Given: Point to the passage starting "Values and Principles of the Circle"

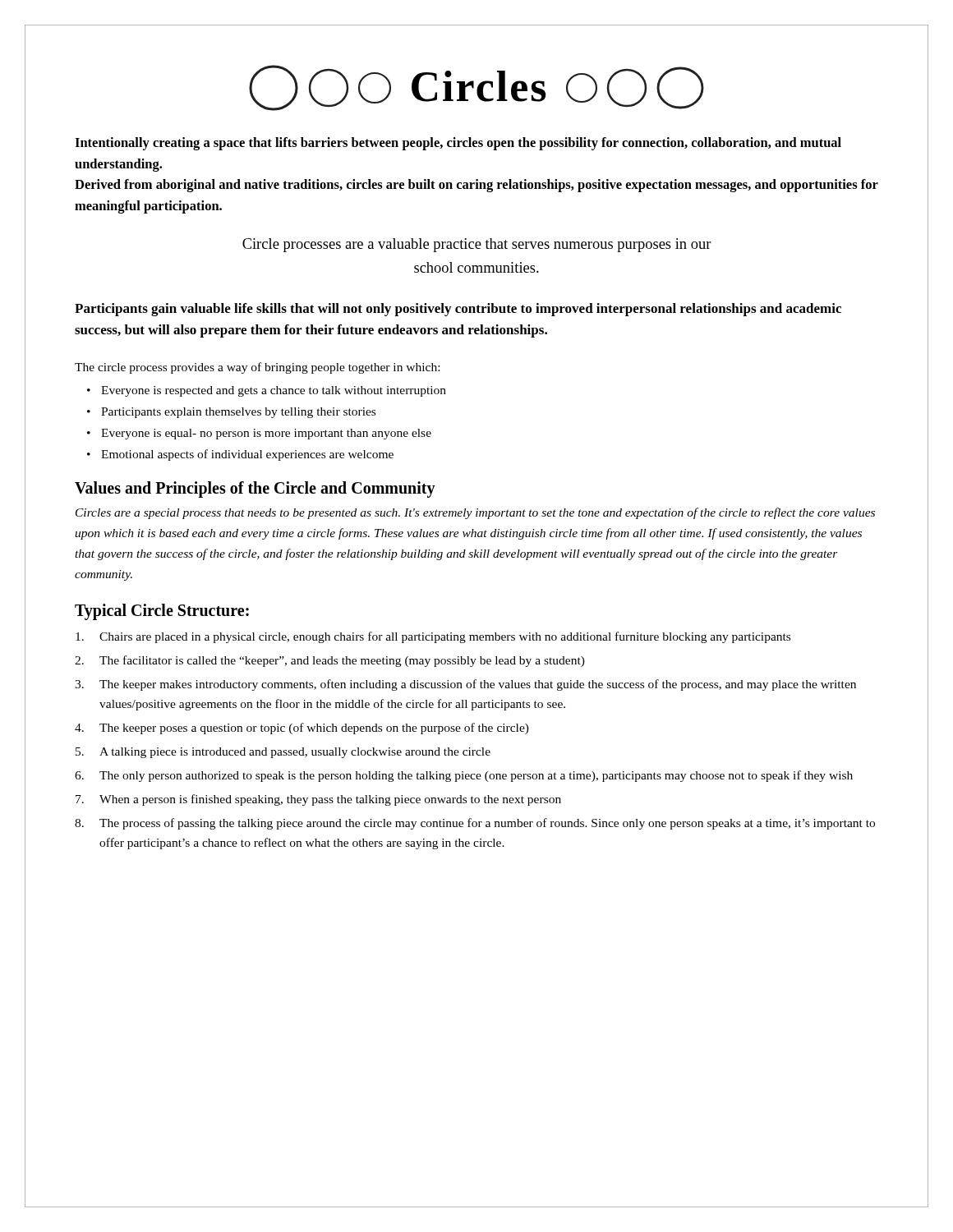Looking at the screenshot, I should point(255,488).
